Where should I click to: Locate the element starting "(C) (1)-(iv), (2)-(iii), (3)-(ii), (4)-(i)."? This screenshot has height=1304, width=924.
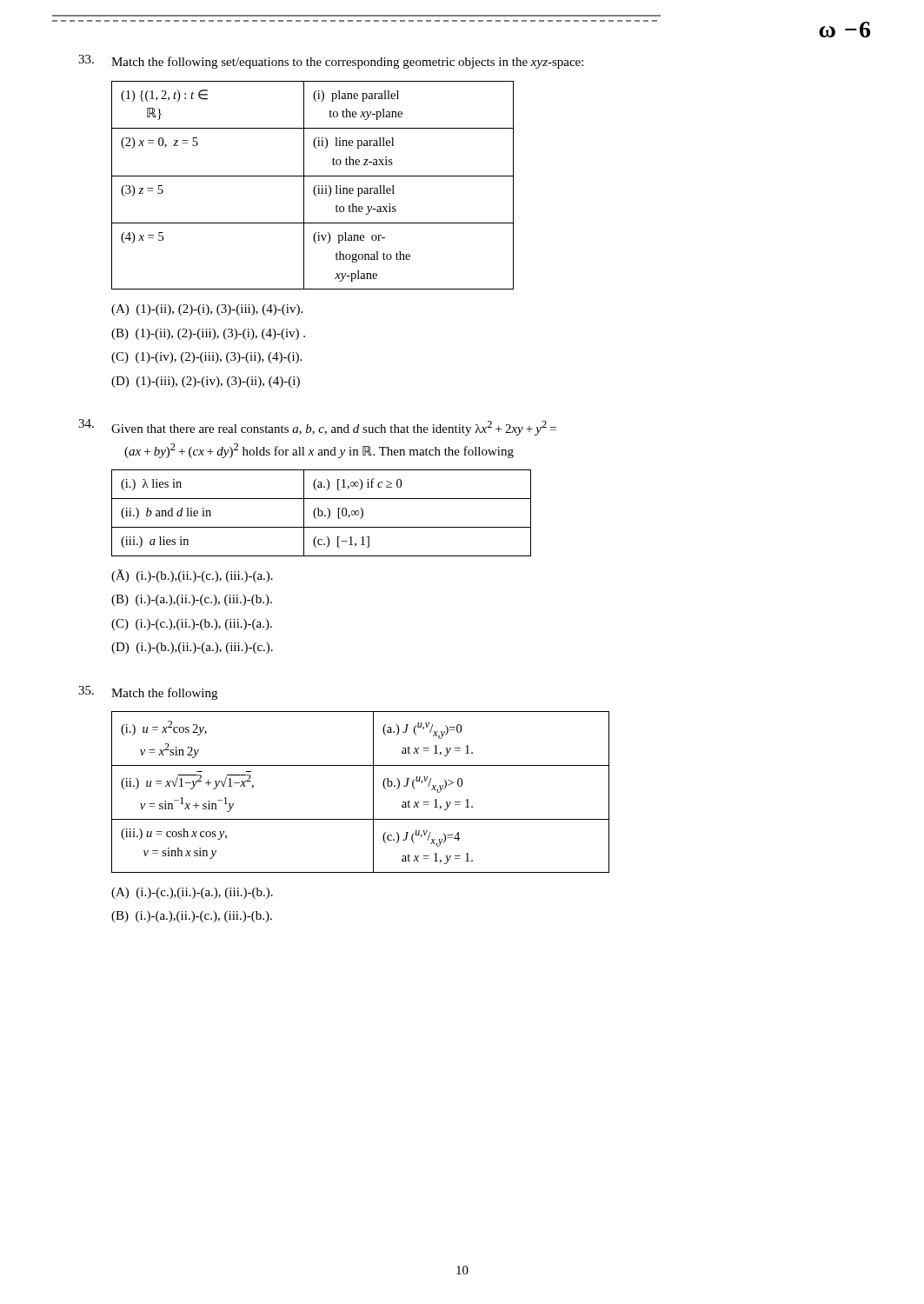206,358
